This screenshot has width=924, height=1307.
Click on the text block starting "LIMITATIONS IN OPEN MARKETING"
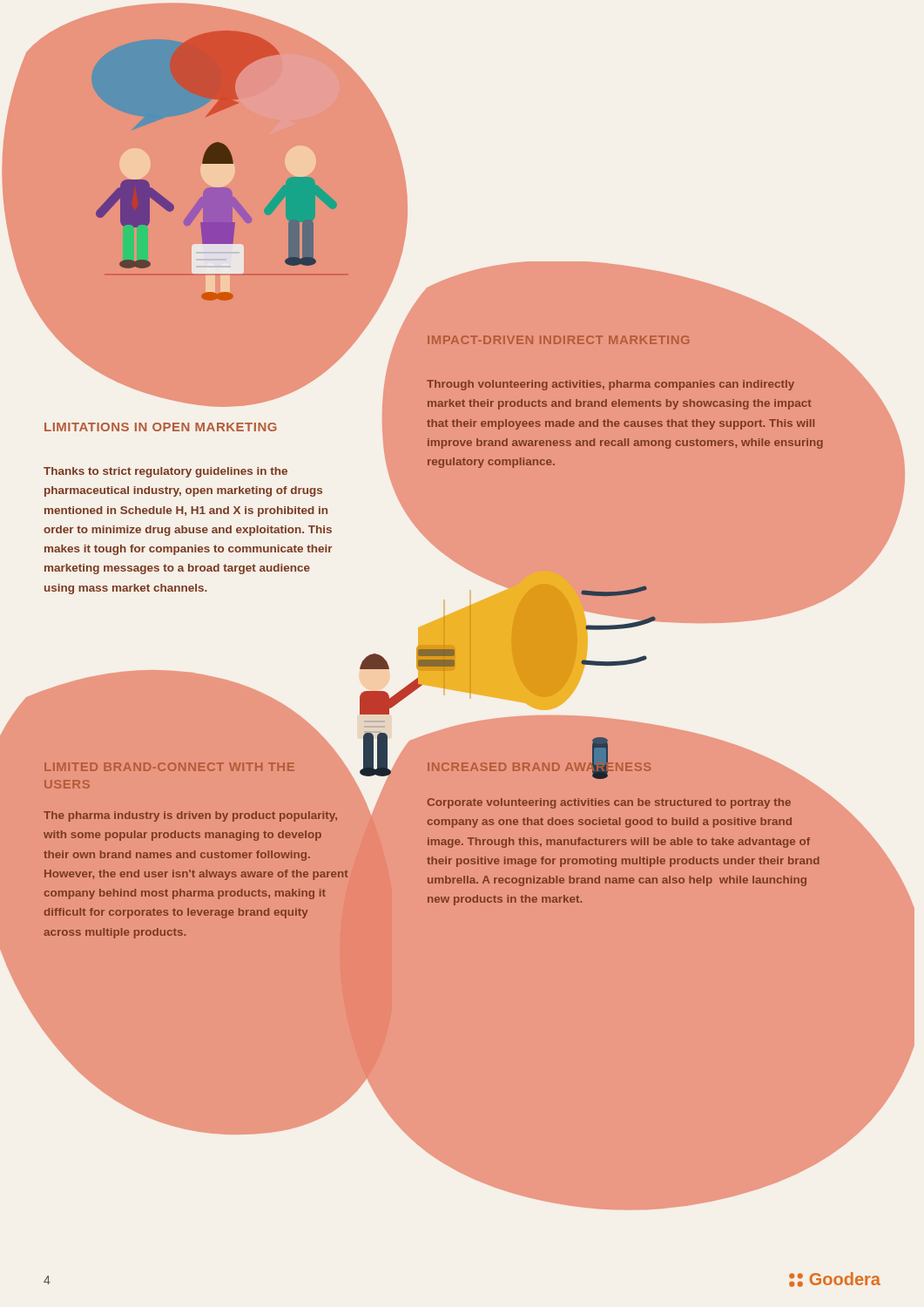pyautogui.click(x=161, y=427)
